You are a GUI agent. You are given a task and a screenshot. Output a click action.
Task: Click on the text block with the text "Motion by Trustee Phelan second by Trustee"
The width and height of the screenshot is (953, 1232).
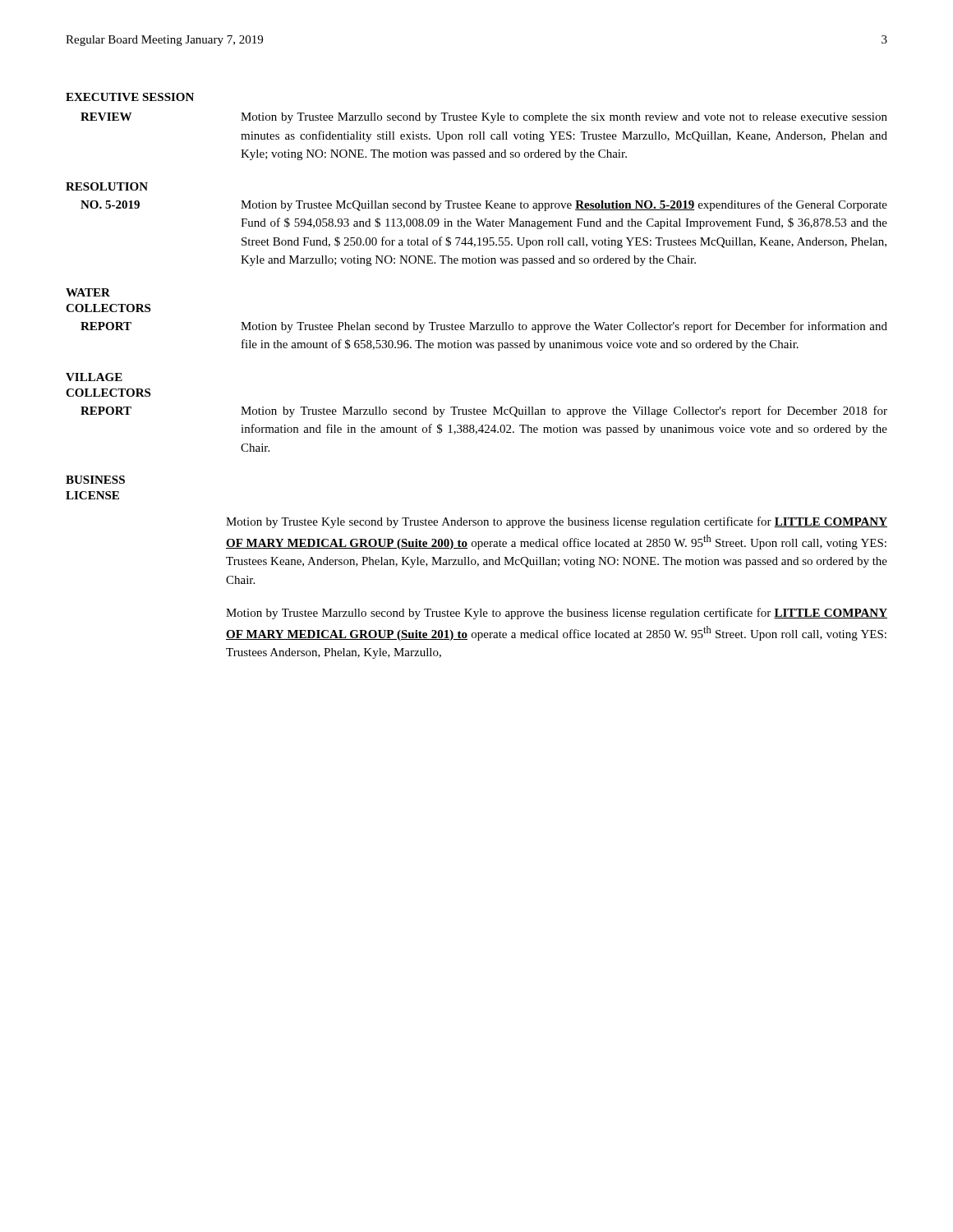[564, 335]
